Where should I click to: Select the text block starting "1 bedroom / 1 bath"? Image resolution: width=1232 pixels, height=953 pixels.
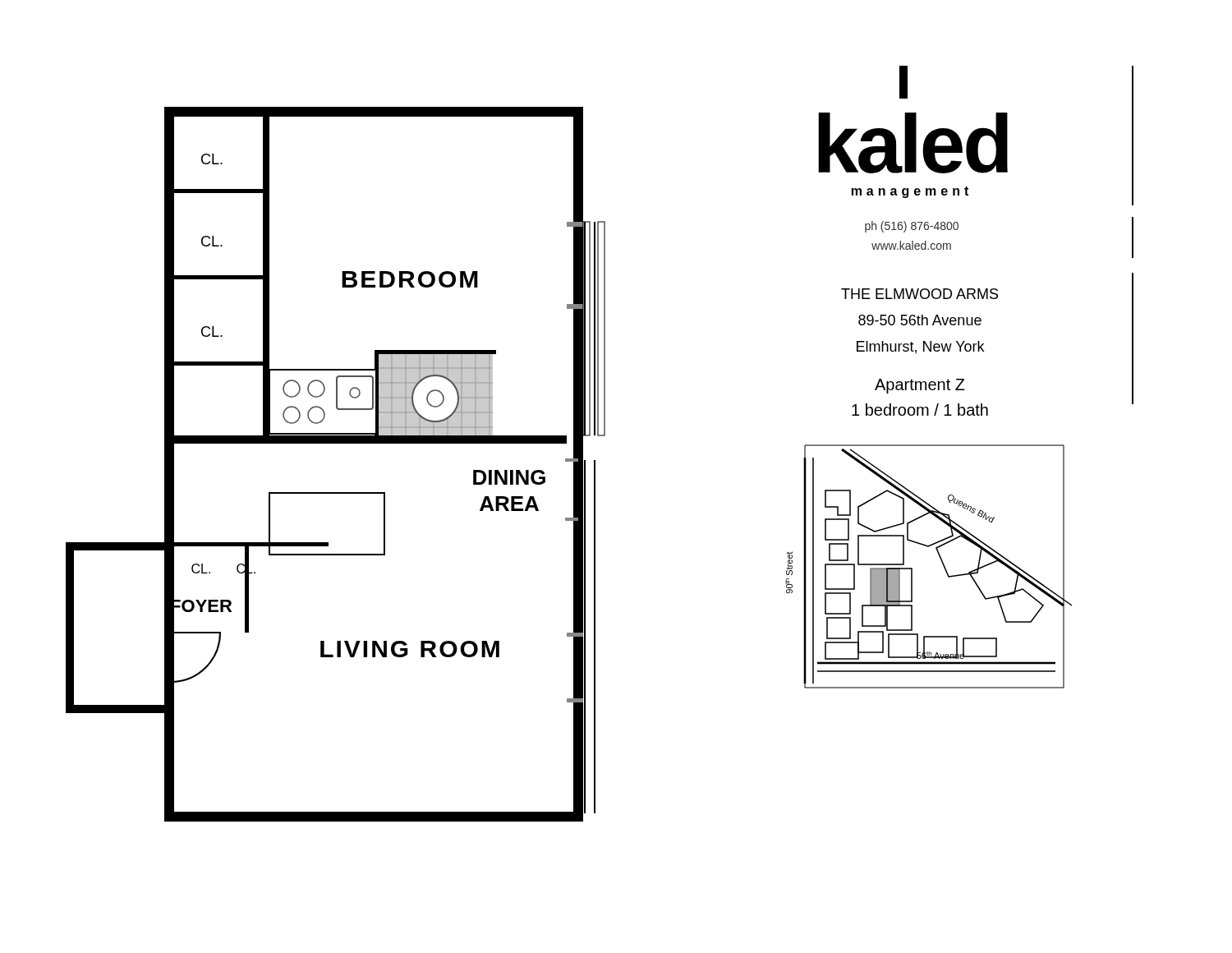pyautogui.click(x=920, y=410)
